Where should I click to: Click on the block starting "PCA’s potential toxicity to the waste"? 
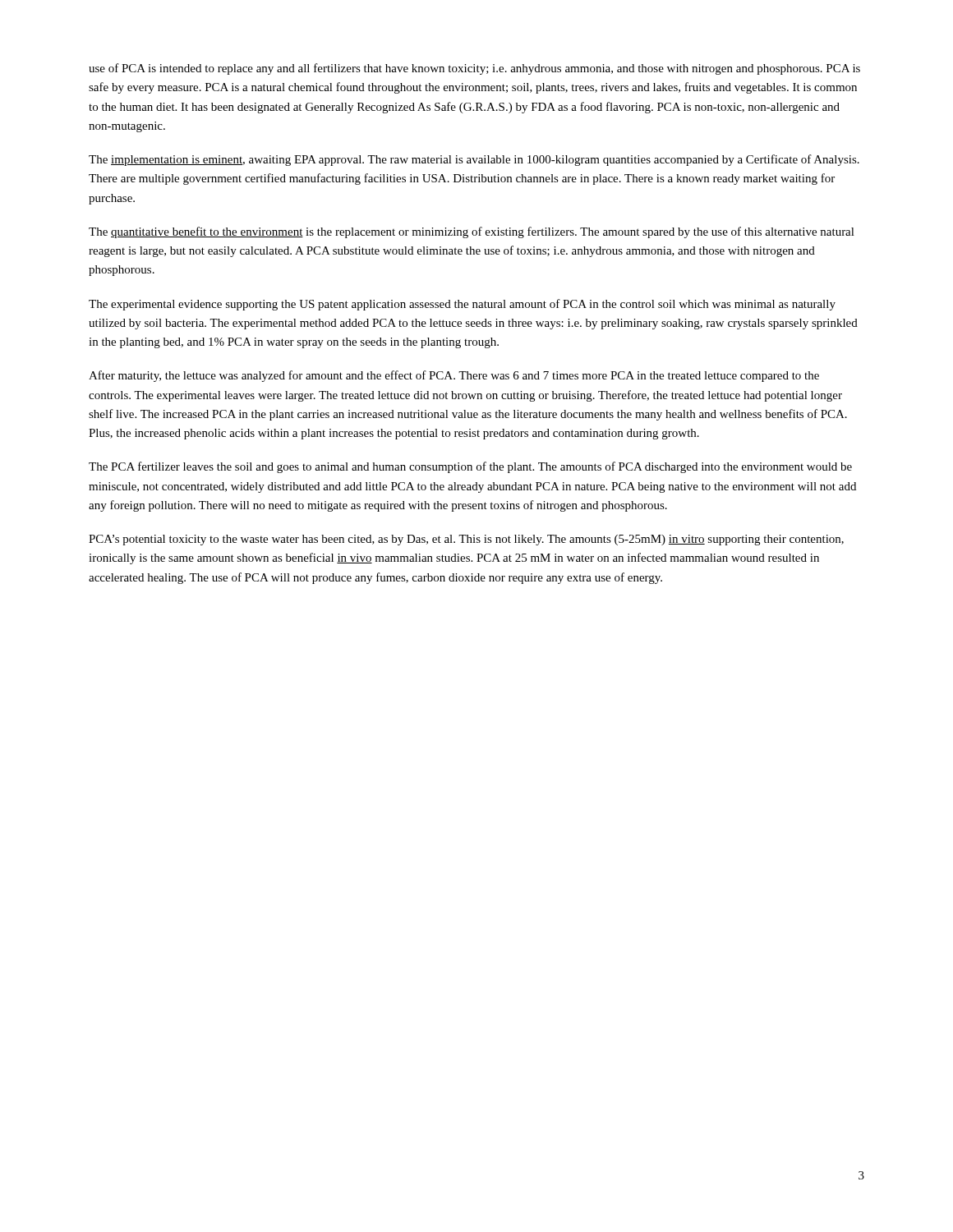466,558
